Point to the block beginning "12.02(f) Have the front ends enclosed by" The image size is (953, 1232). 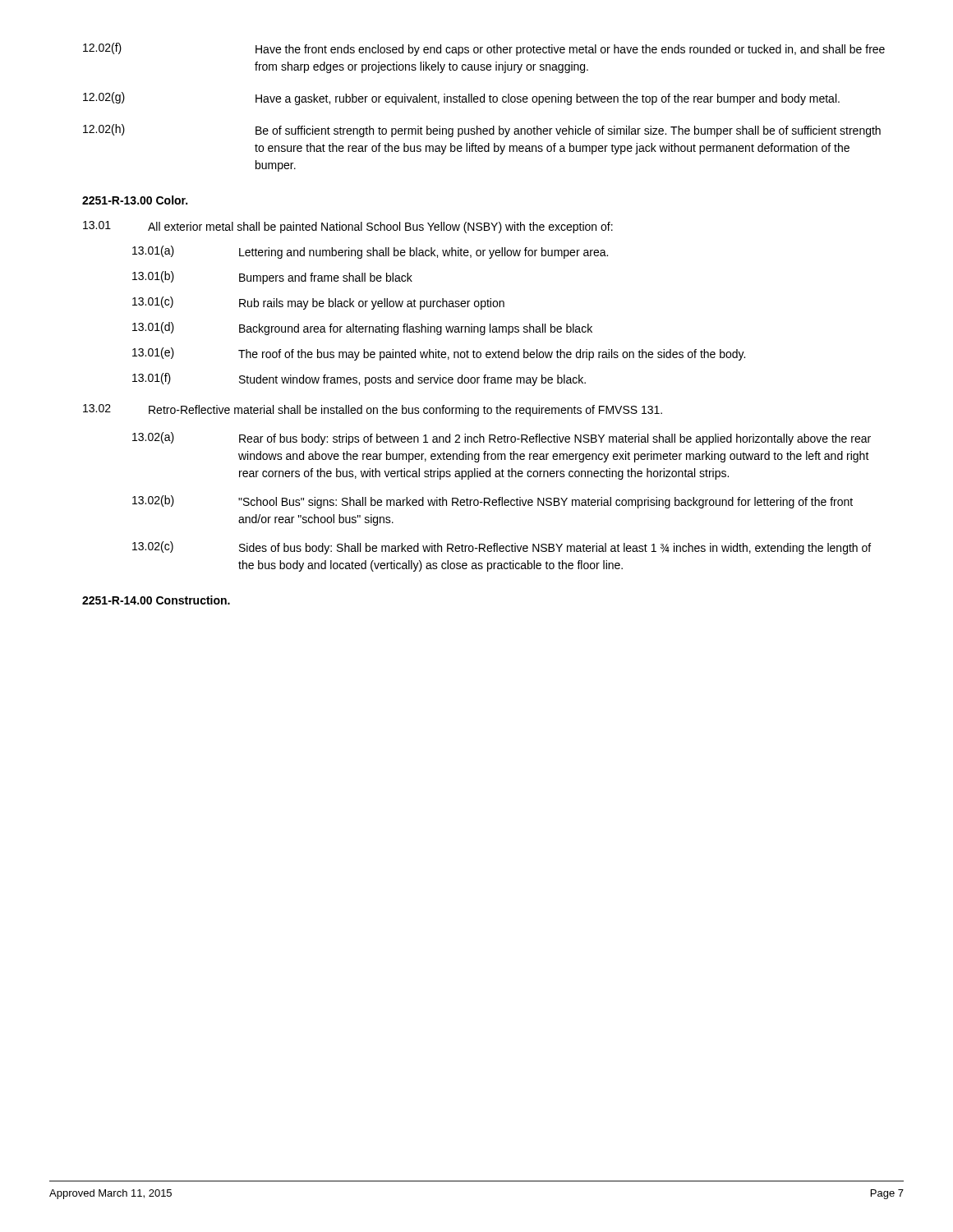pos(485,58)
